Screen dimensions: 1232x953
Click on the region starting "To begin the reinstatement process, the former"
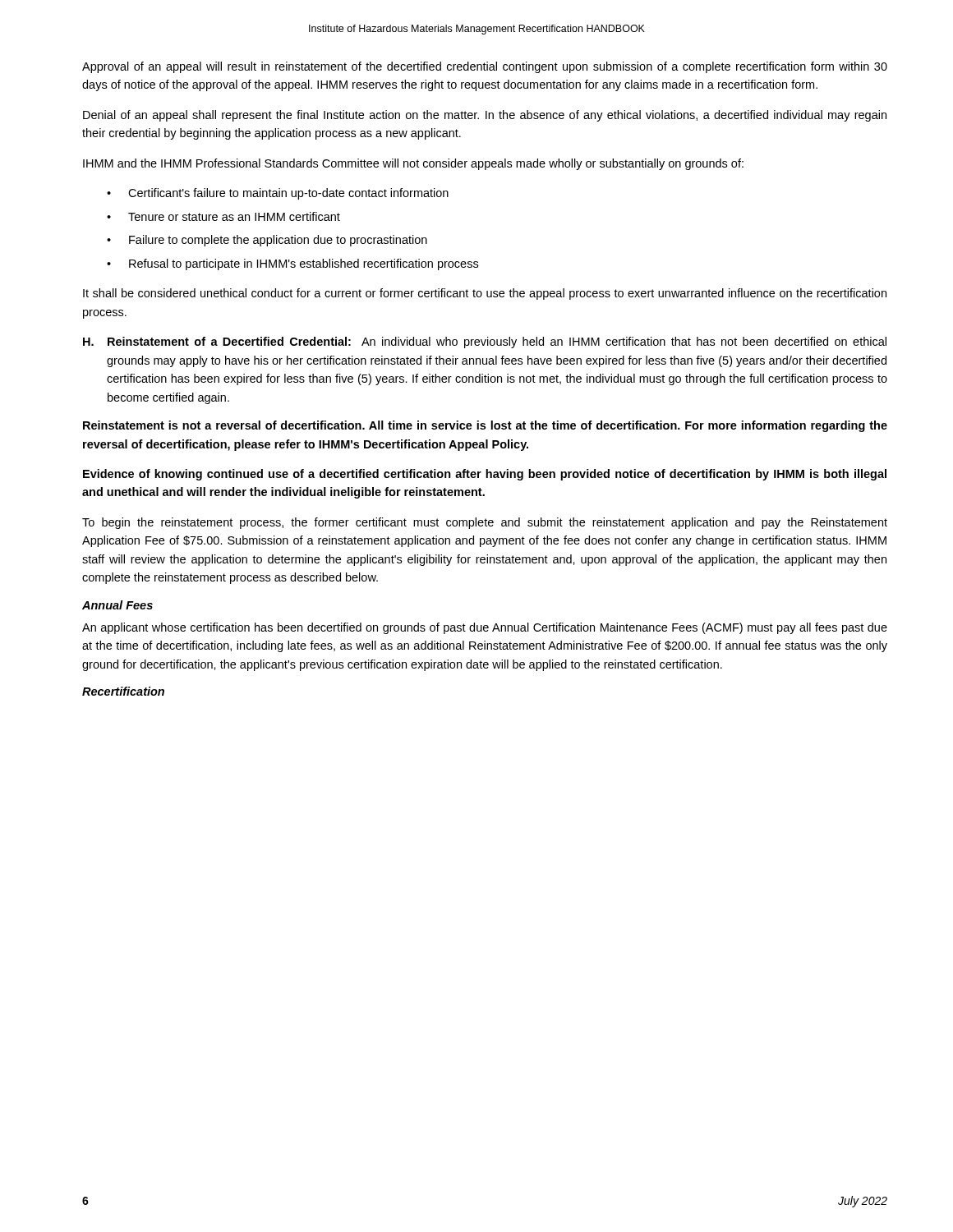[x=485, y=550]
